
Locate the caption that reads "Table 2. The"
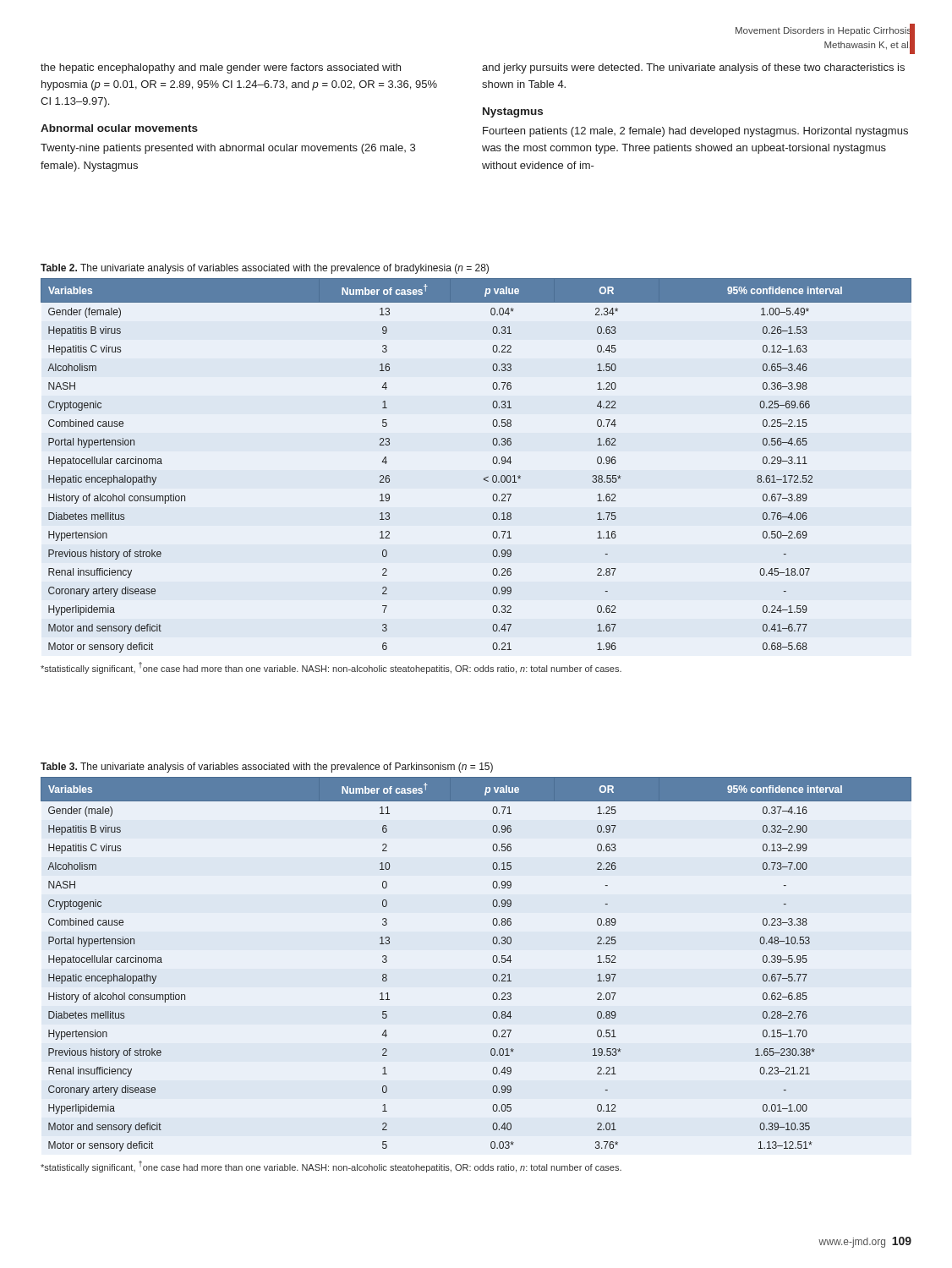pyautogui.click(x=265, y=268)
